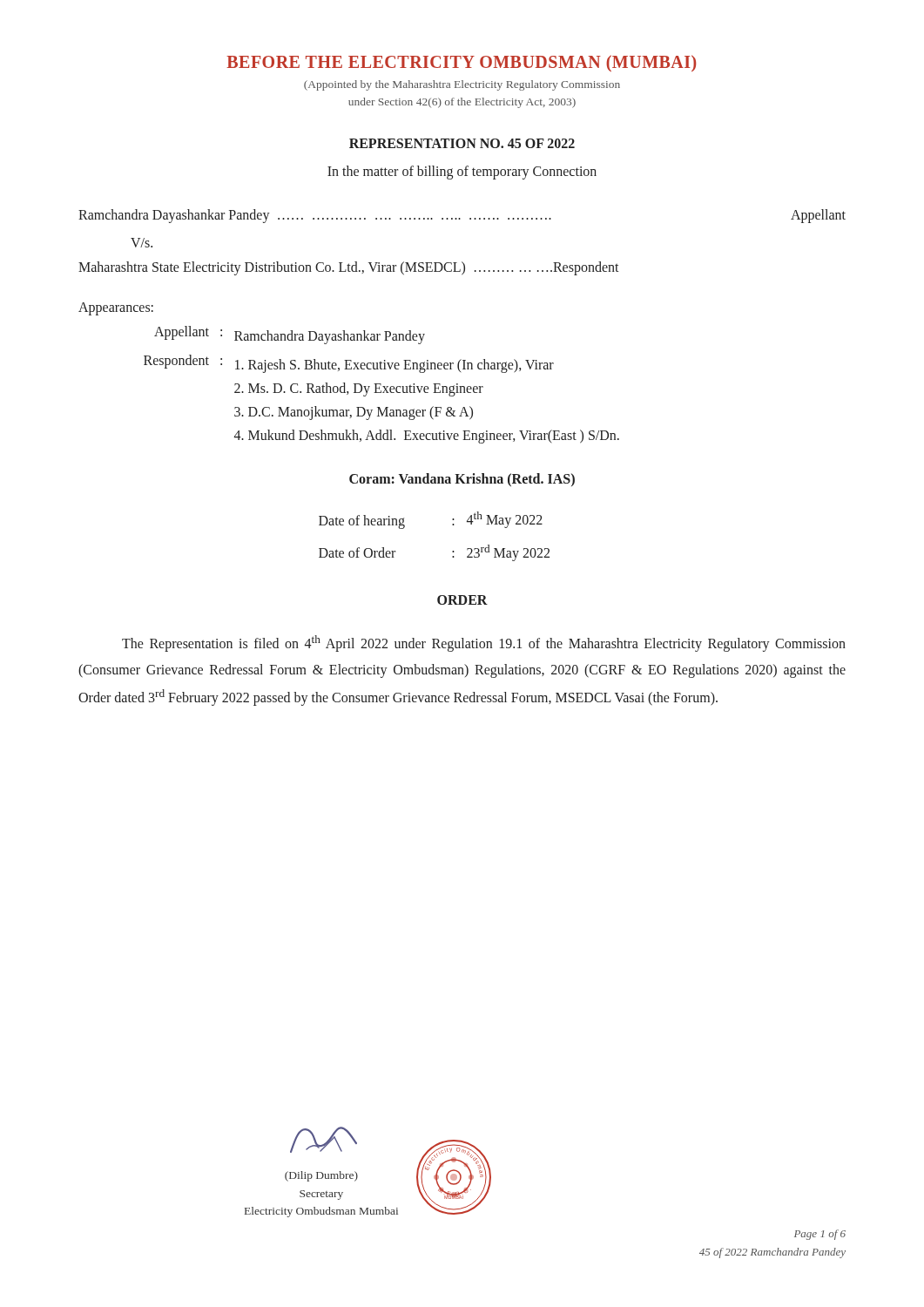Click on the region starting "Respondent : 1. Rajesh S. Bhute, Executive"

(x=479, y=400)
